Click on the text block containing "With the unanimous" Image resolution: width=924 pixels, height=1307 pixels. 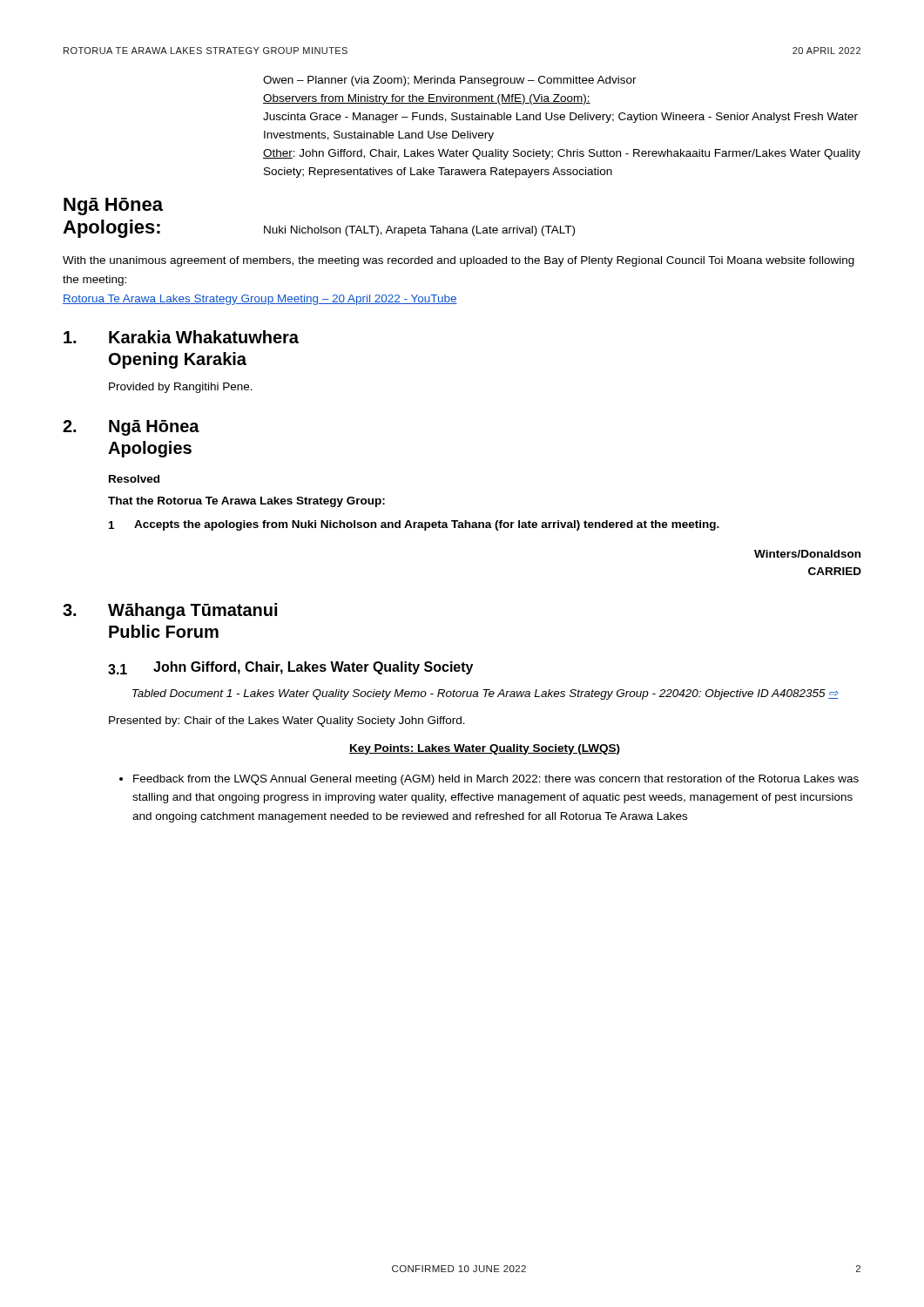click(459, 261)
